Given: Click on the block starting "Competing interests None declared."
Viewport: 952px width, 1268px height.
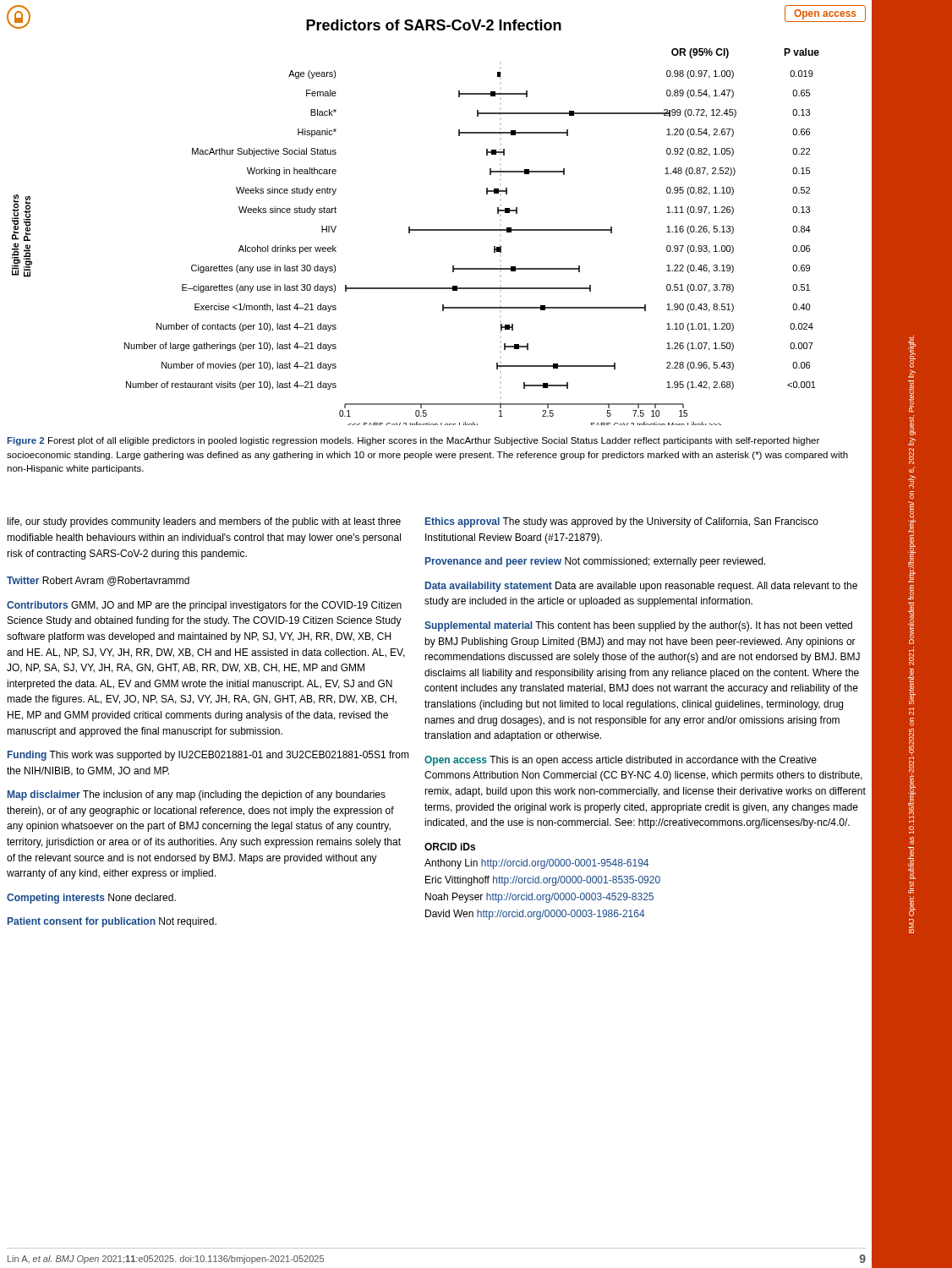Looking at the screenshot, I should tap(92, 898).
